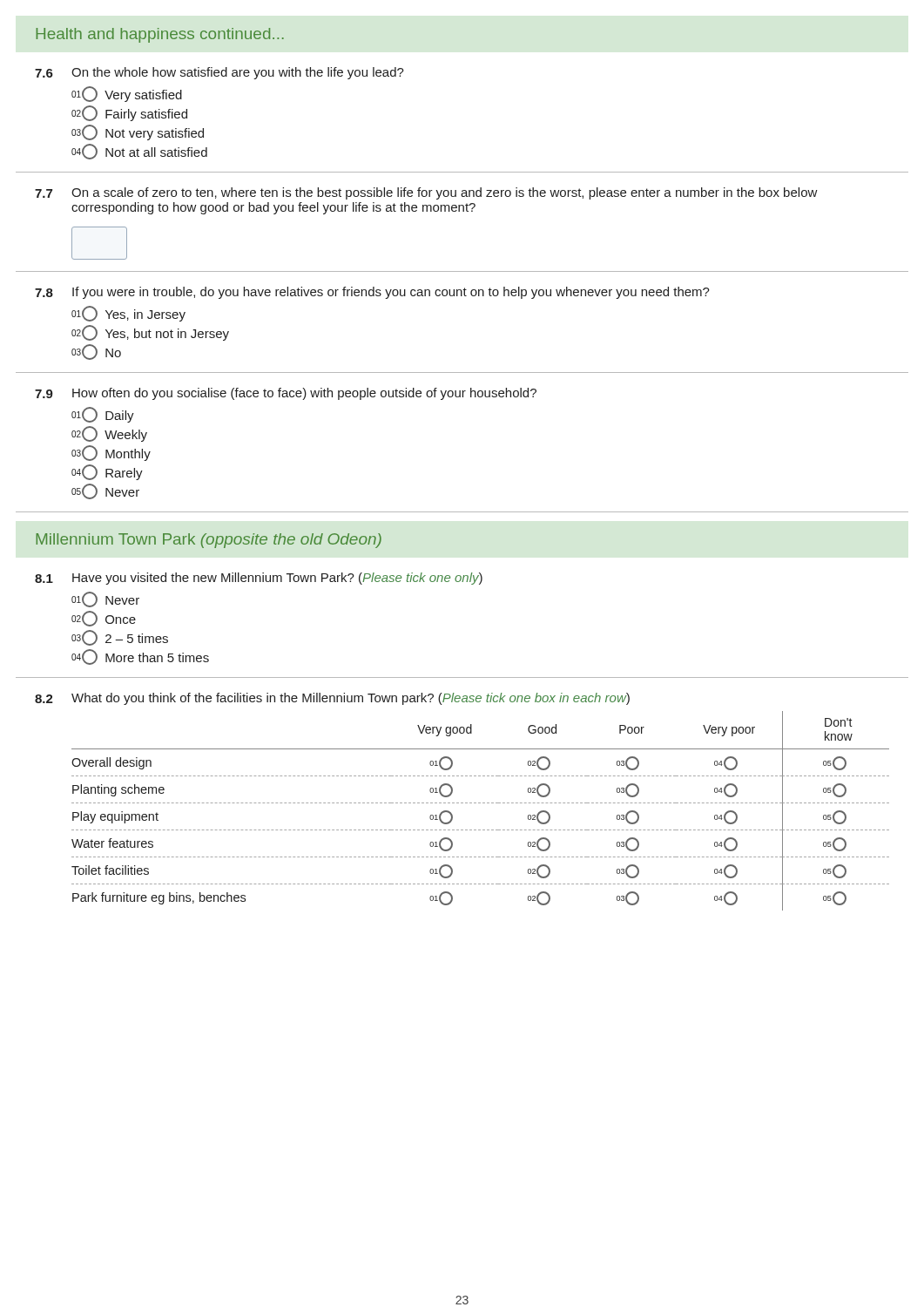Click on the region starting "01 Very satisfied"
924x1307 pixels.
point(127,94)
